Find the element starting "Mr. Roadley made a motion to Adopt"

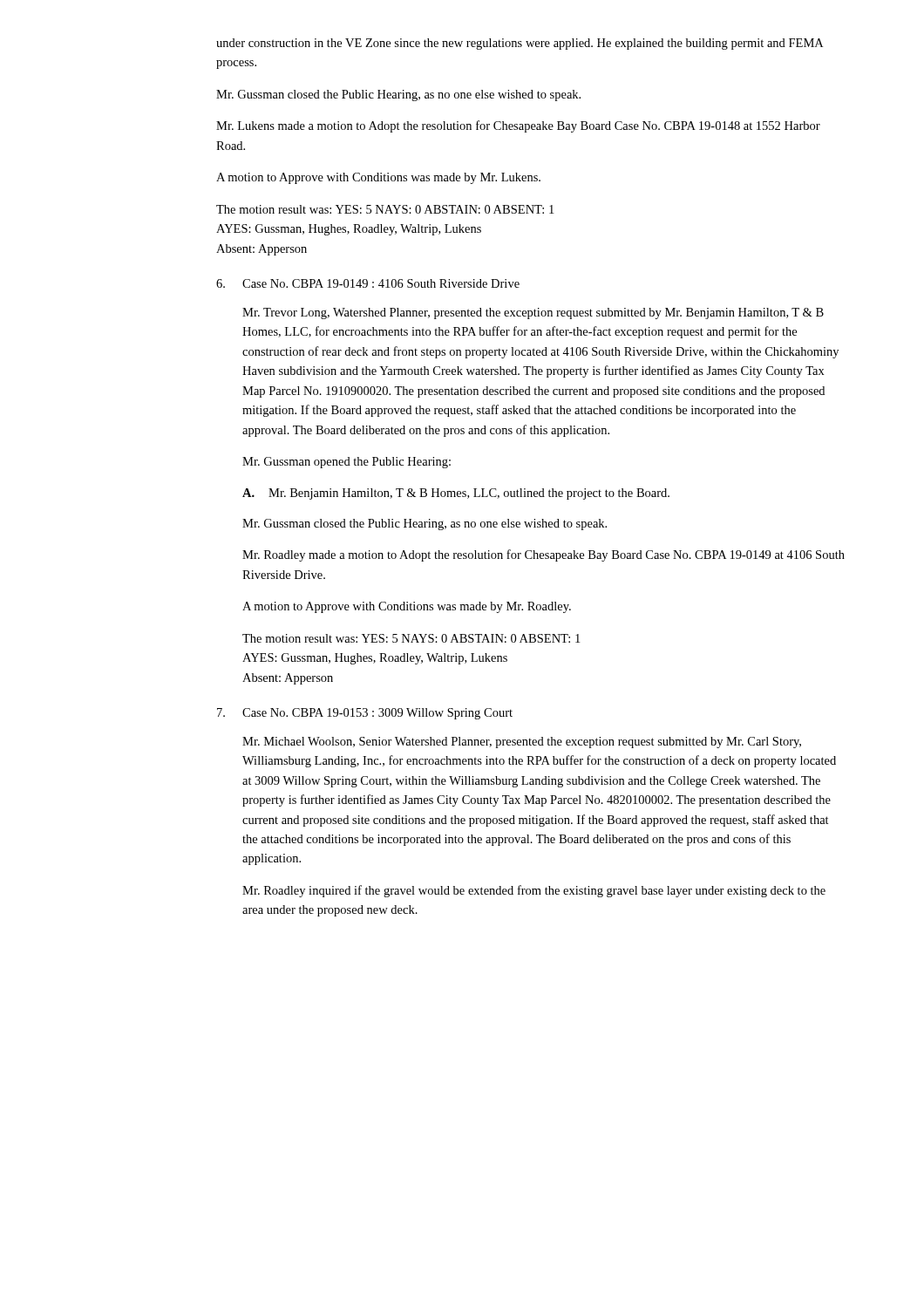tap(543, 565)
